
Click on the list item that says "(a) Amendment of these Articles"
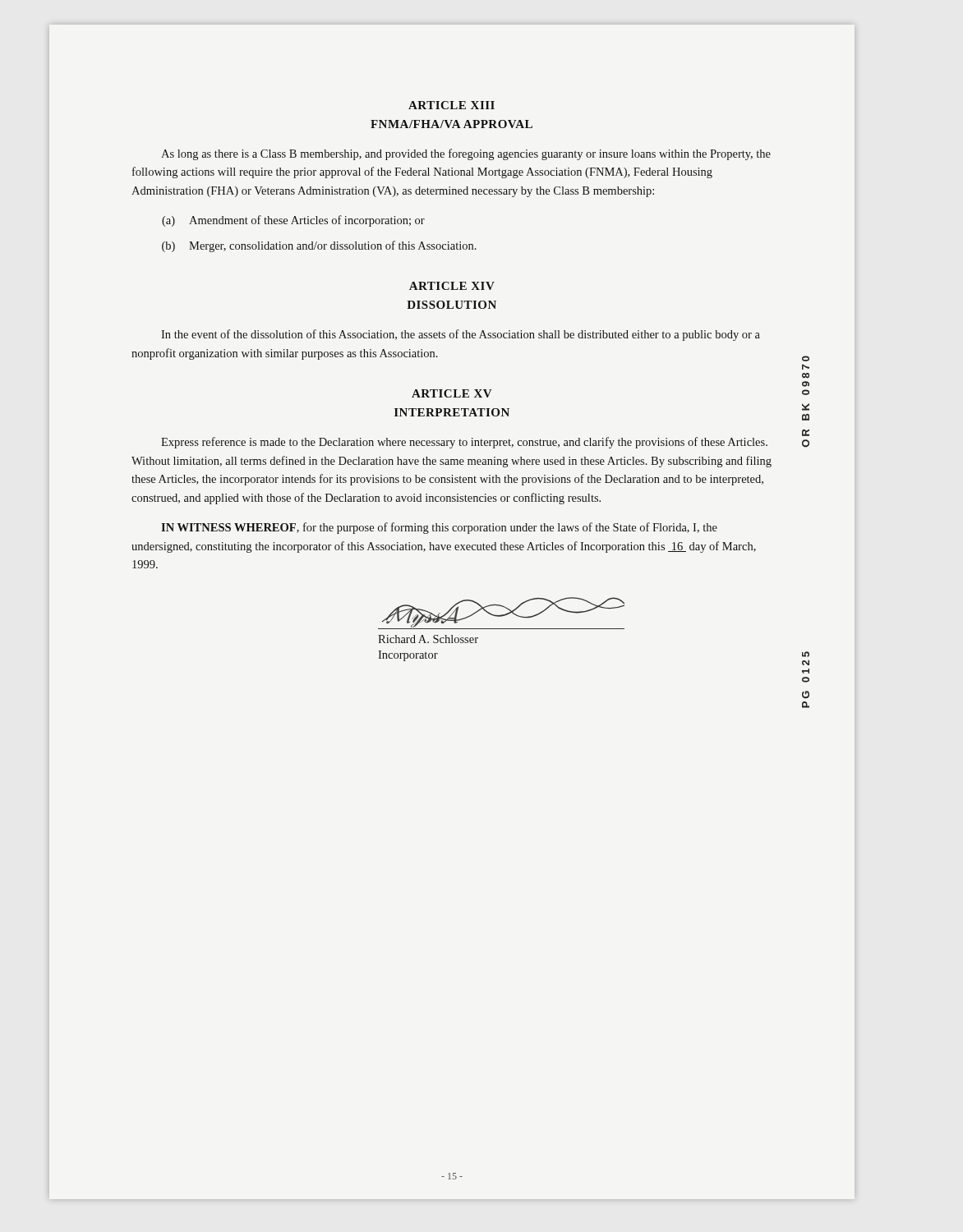click(293, 221)
